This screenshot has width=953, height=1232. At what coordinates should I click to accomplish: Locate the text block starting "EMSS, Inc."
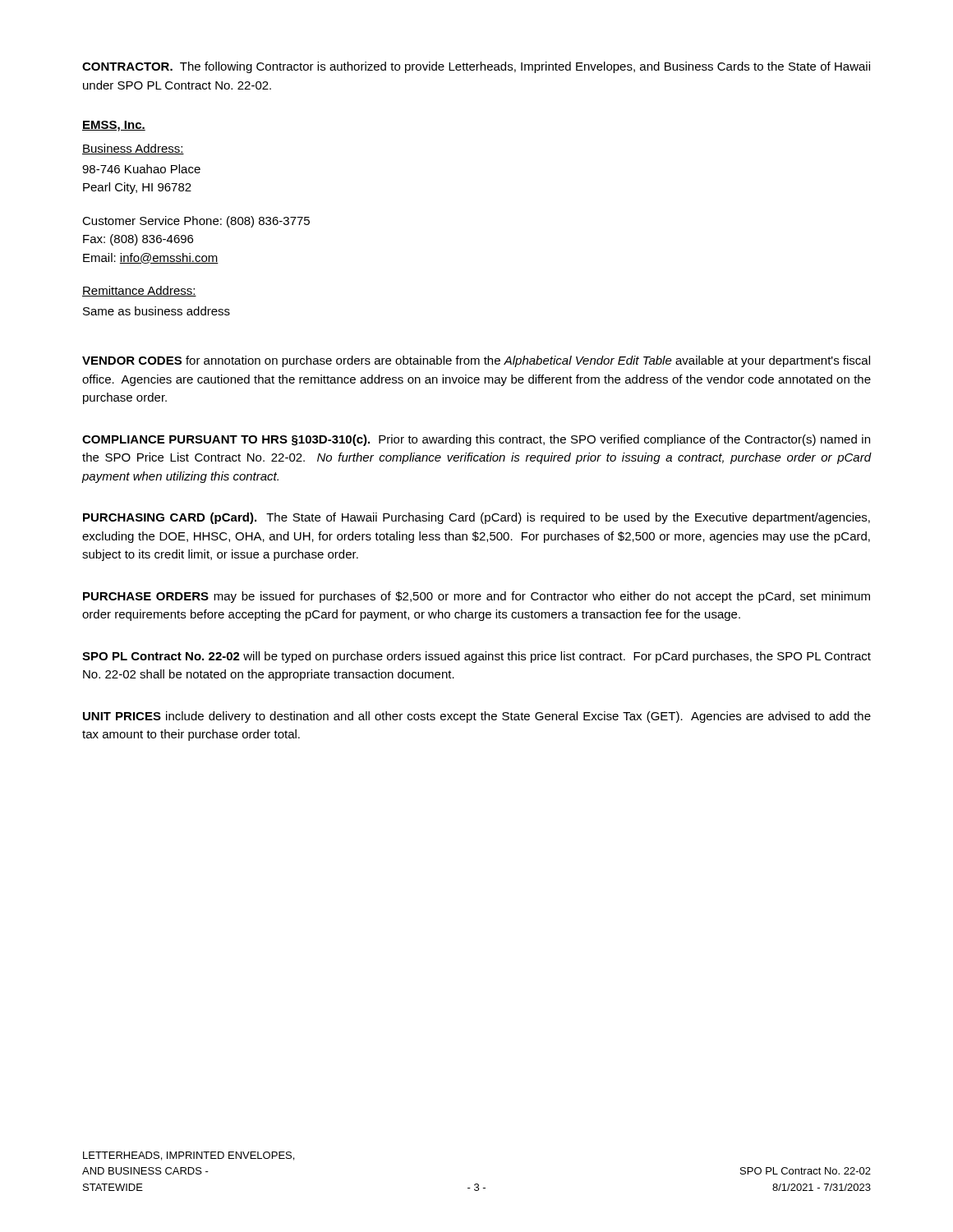click(x=114, y=124)
